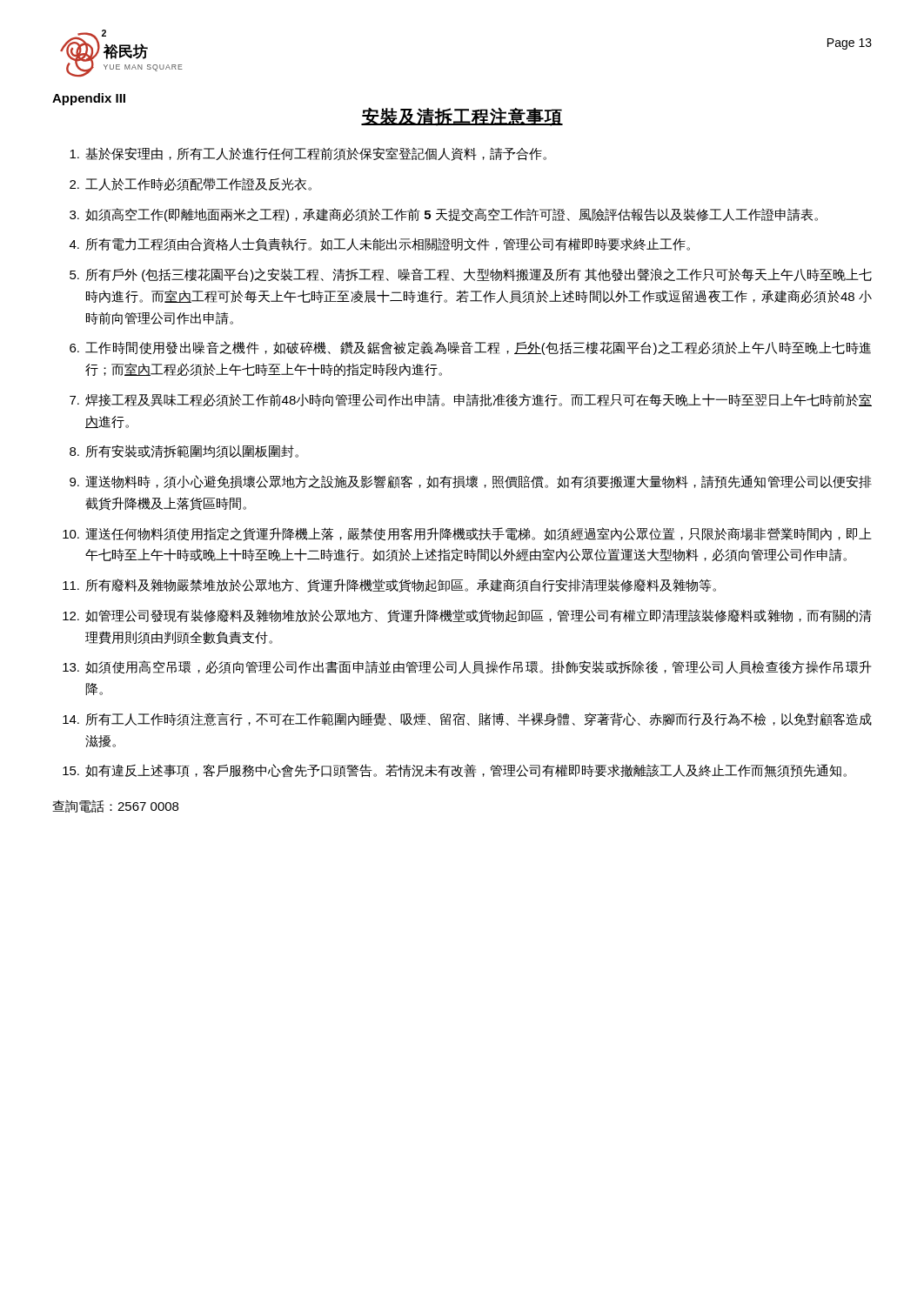Image resolution: width=924 pixels, height=1305 pixels.
Task: Find the text that reads "查詢電話：2567 0008"
Action: [116, 806]
